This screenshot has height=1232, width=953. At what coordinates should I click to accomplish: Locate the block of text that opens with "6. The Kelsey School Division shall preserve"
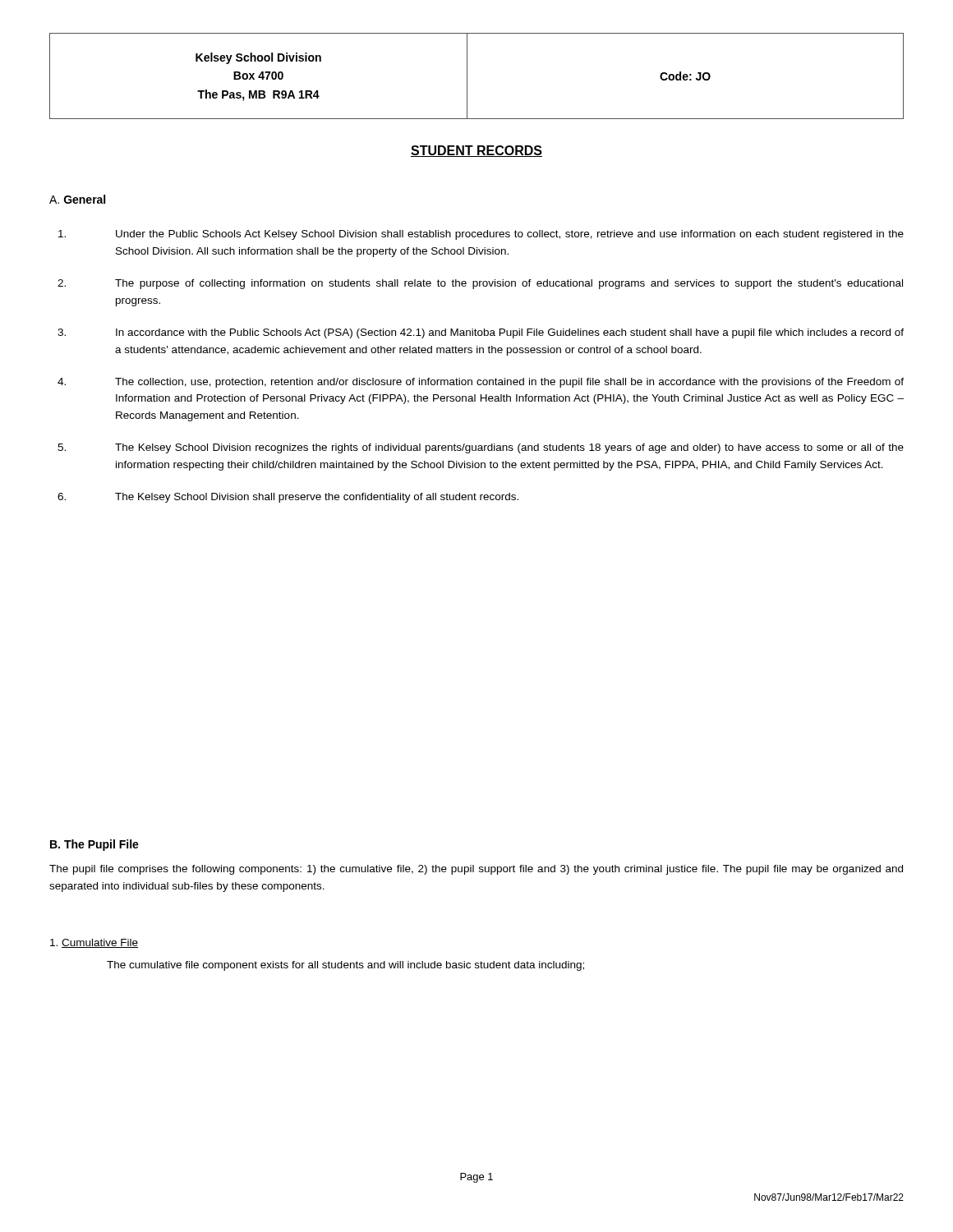[476, 497]
